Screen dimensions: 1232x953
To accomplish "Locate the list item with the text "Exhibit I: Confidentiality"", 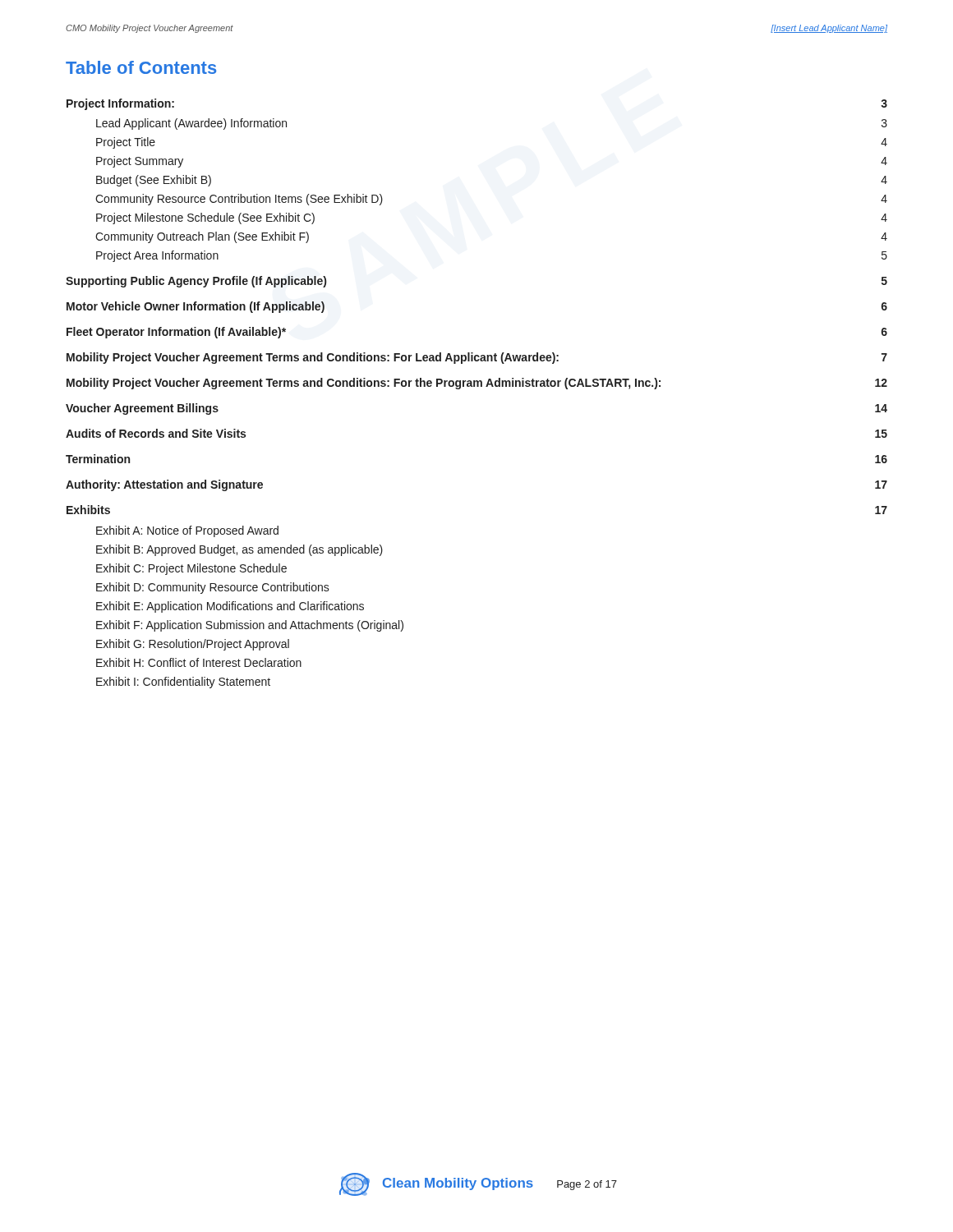I will (183, 682).
